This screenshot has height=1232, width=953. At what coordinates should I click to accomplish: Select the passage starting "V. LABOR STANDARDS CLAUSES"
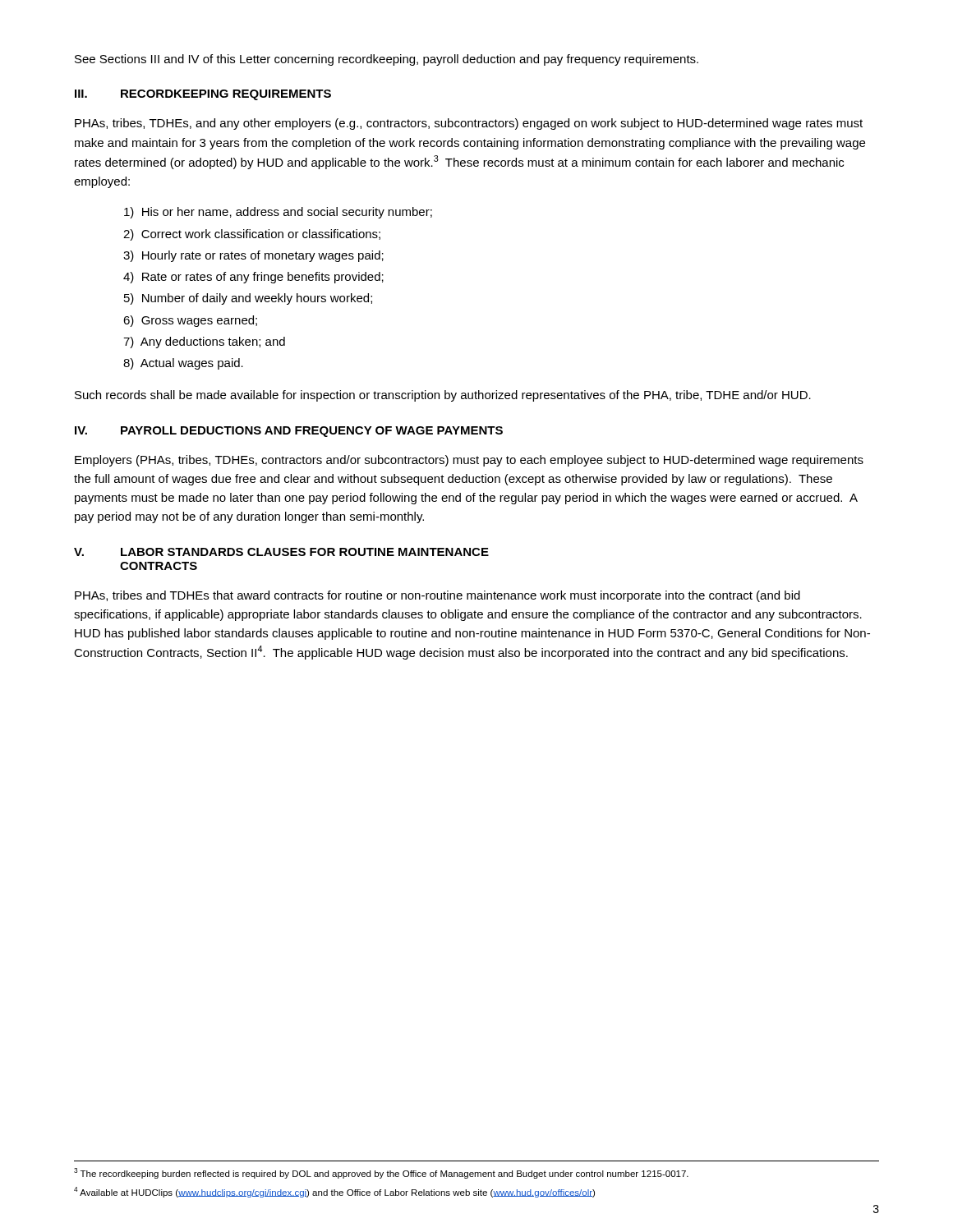coord(281,558)
